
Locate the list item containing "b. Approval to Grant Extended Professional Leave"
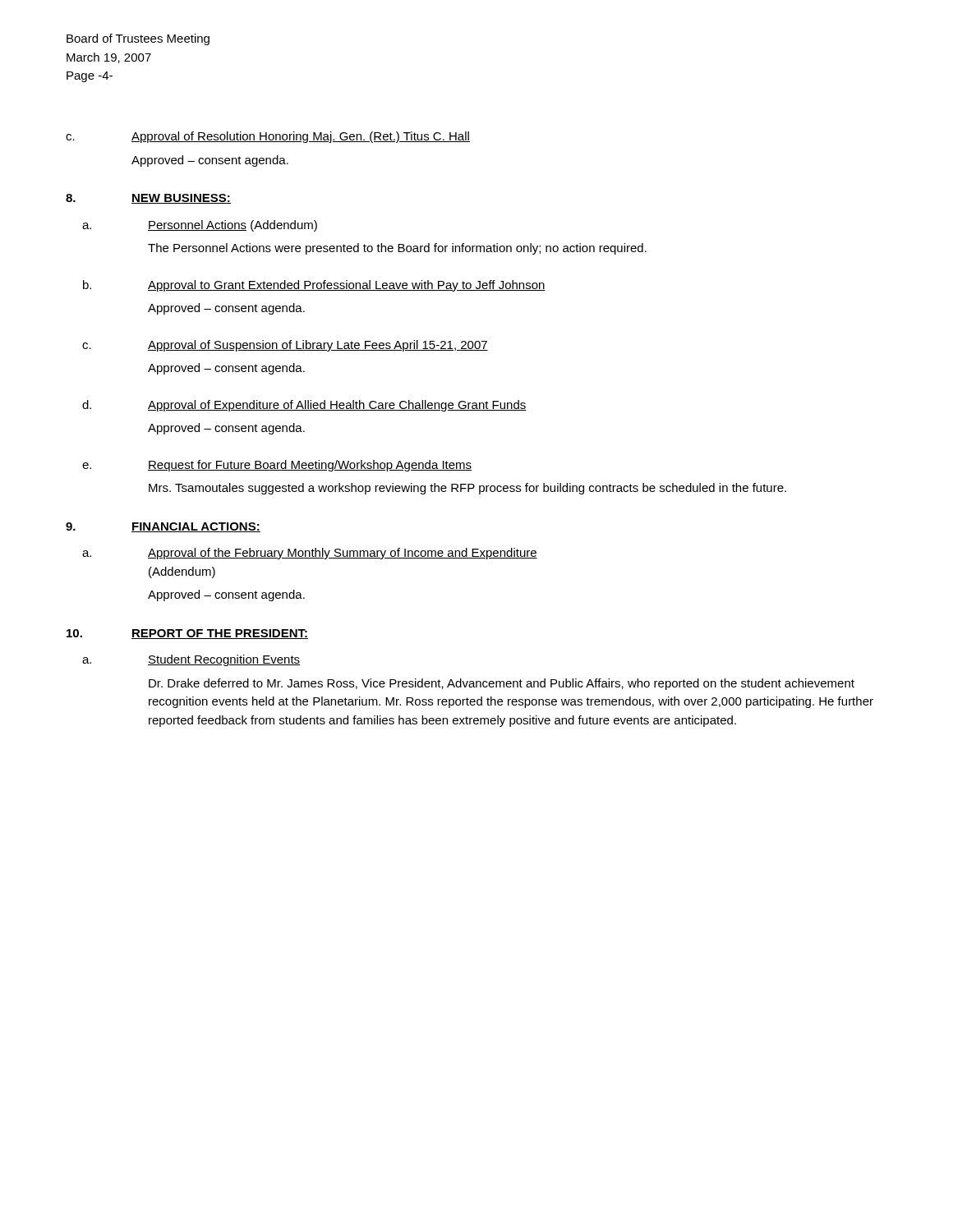(x=314, y=286)
